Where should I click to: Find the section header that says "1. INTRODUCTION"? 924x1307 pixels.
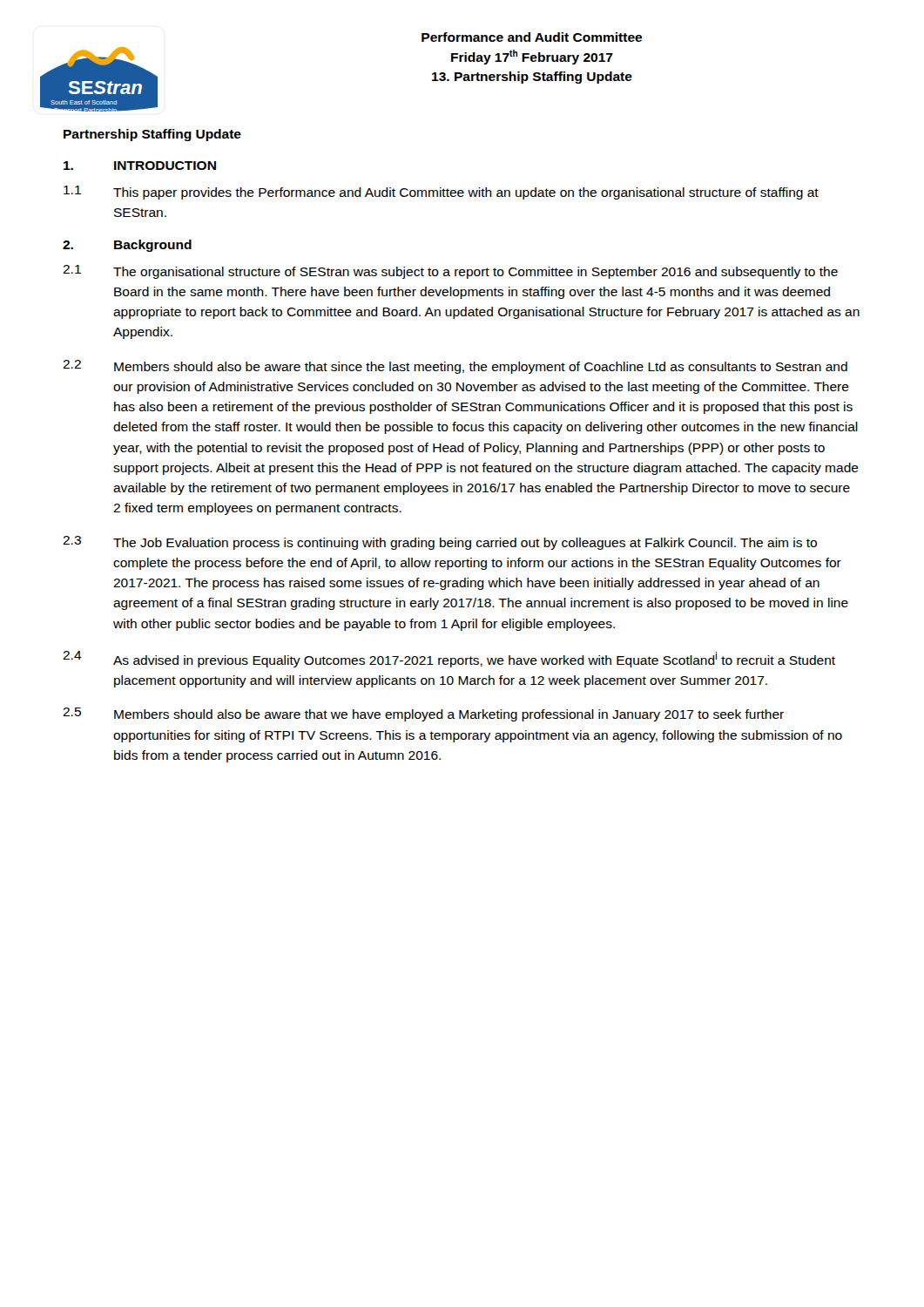140,166
